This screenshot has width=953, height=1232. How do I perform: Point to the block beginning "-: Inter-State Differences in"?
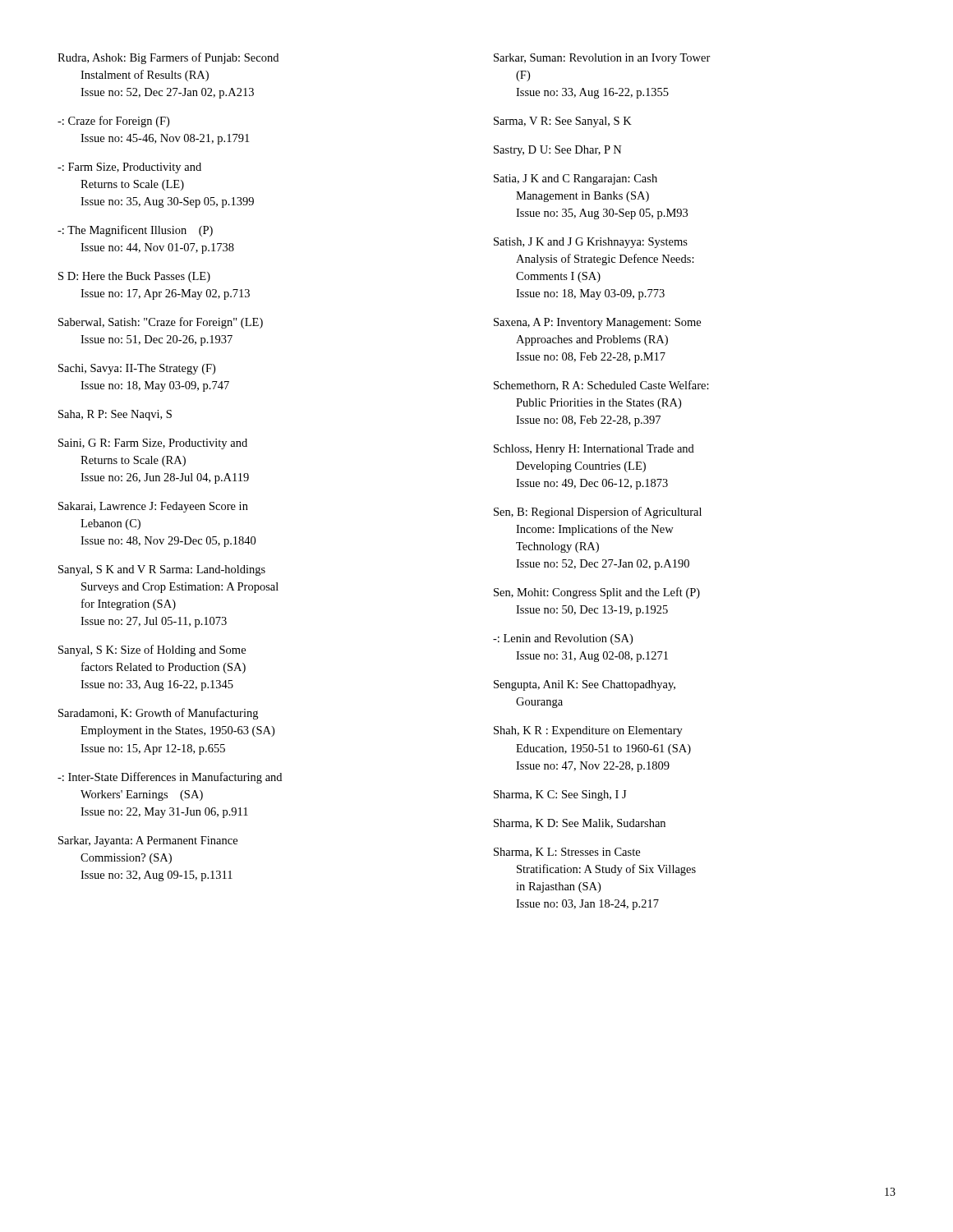[259, 794]
